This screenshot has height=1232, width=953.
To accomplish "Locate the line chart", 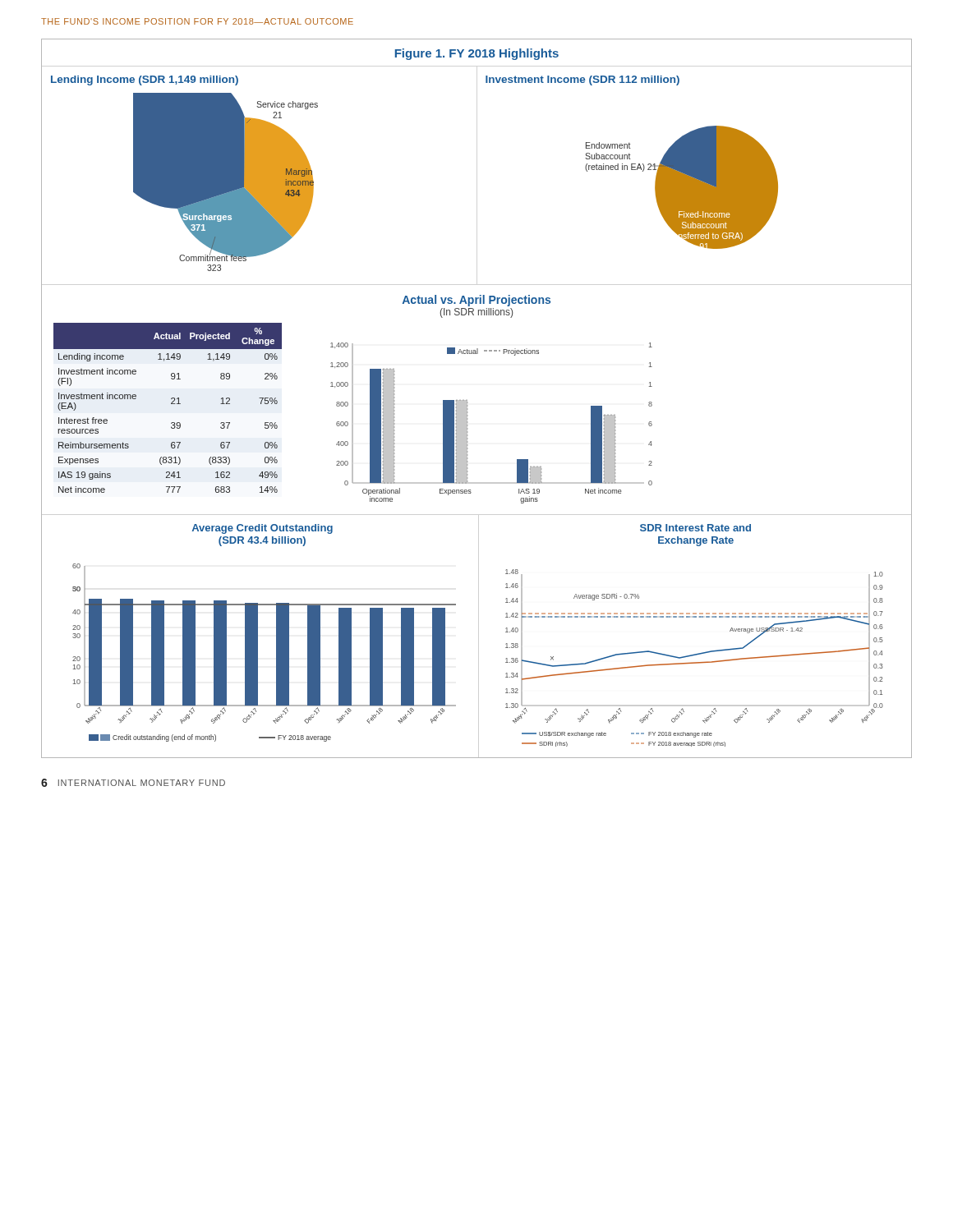I will click(x=696, y=649).
